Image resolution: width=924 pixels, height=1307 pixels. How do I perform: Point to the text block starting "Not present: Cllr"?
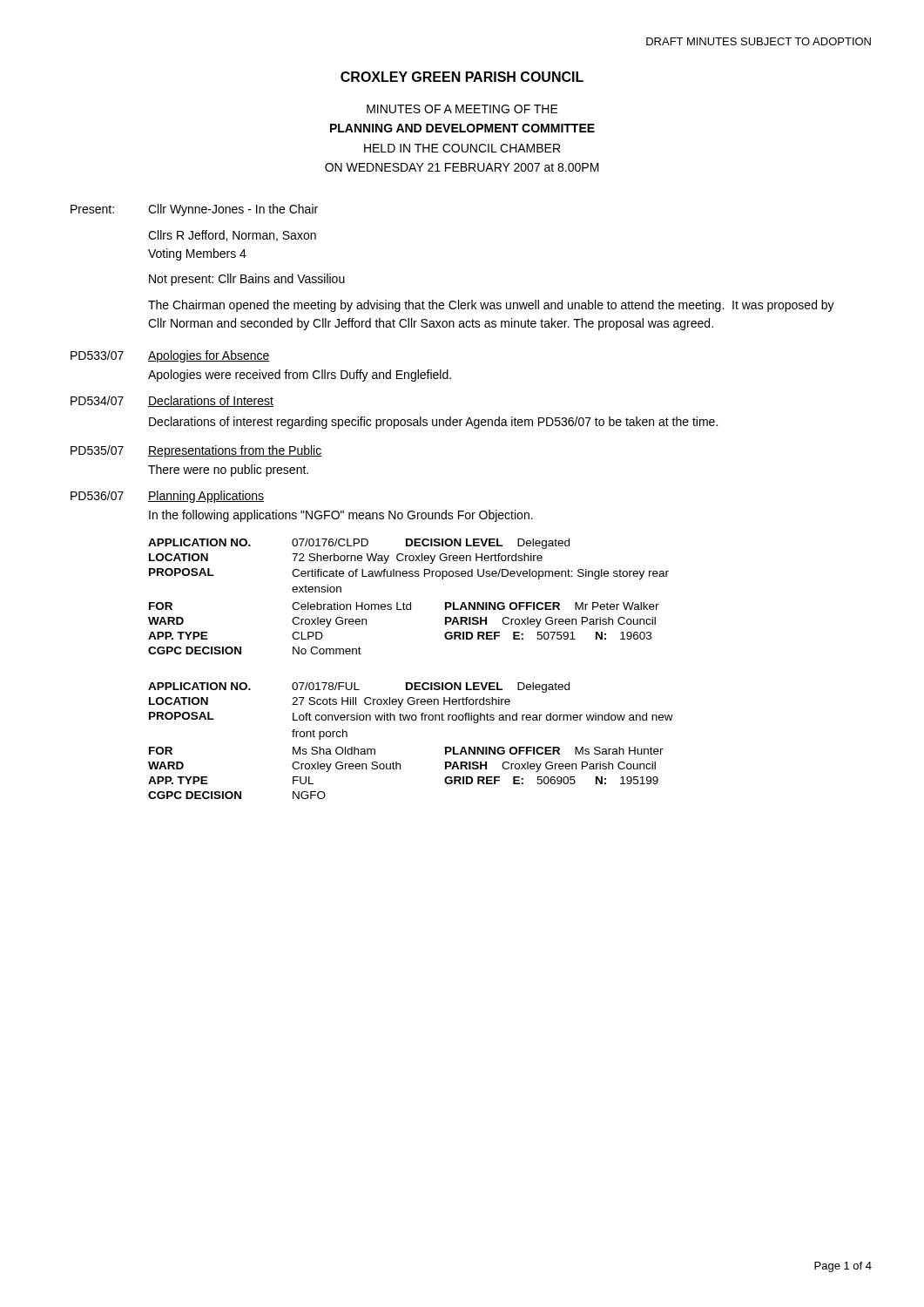tap(247, 278)
